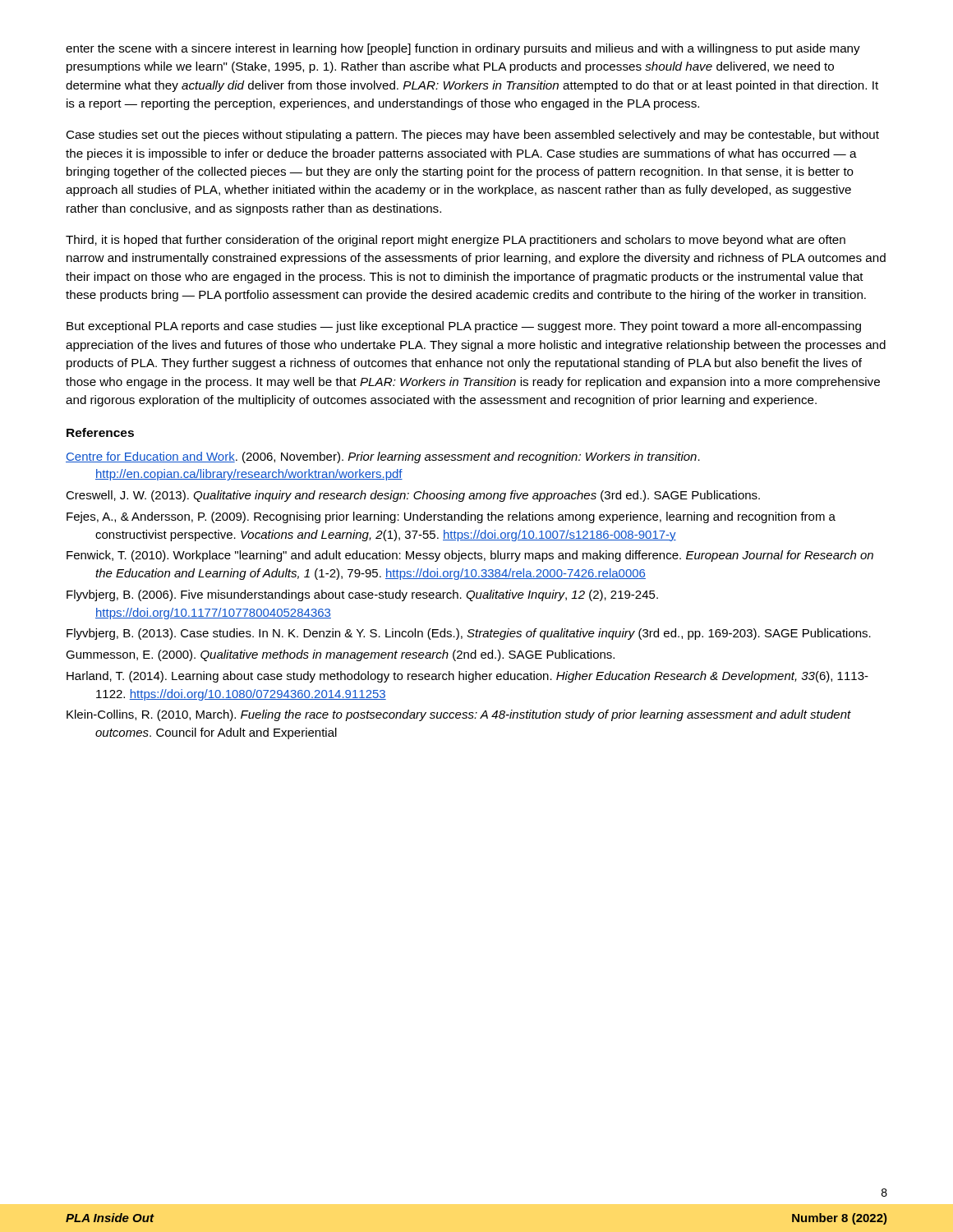953x1232 pixels.
Task: Select the text block with the text "Third, it is hoped"
Action: pyautogui.click(x=476, y=267)
